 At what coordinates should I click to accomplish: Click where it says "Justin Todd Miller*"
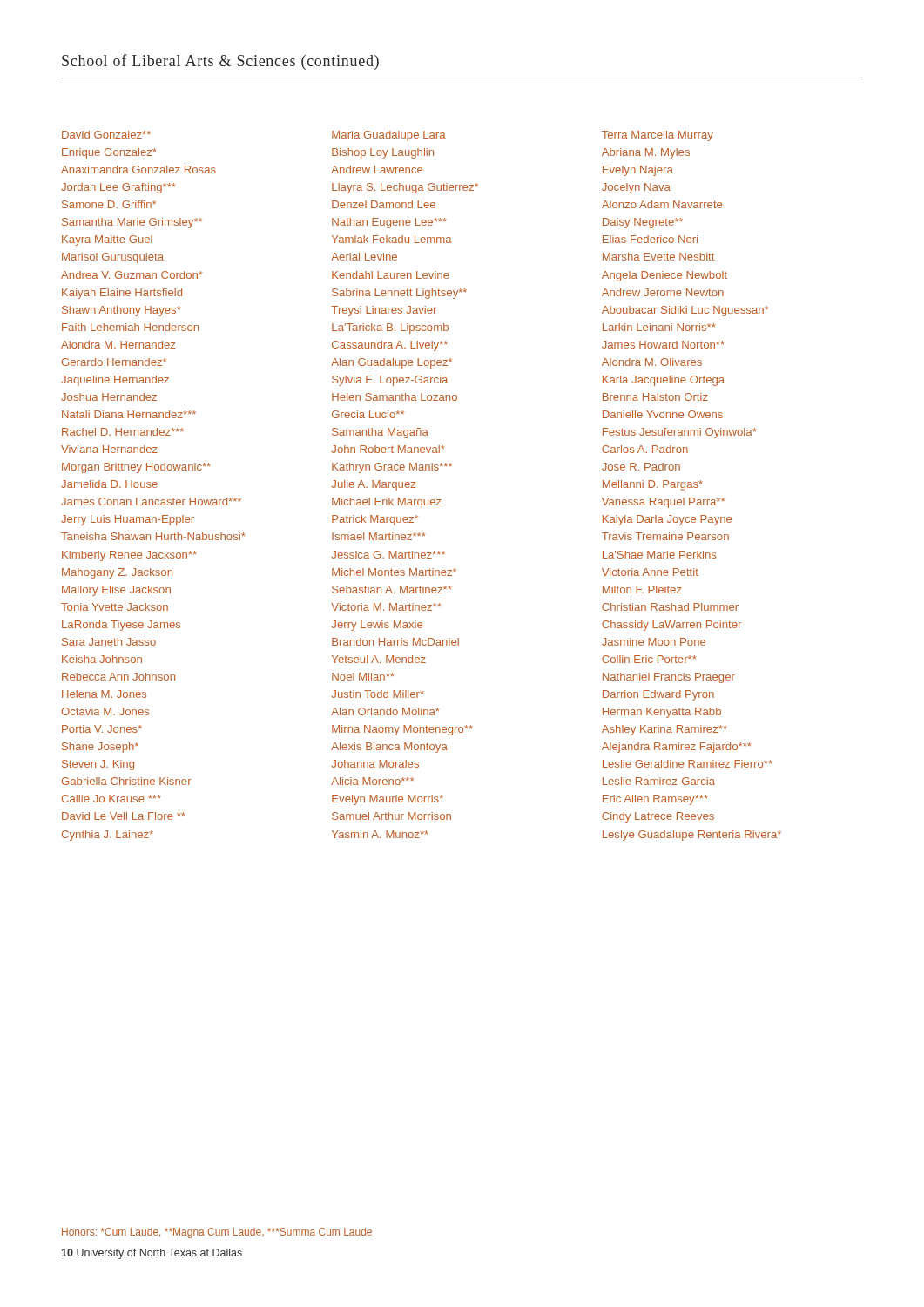pyautogui.click(x=378, y=694)
